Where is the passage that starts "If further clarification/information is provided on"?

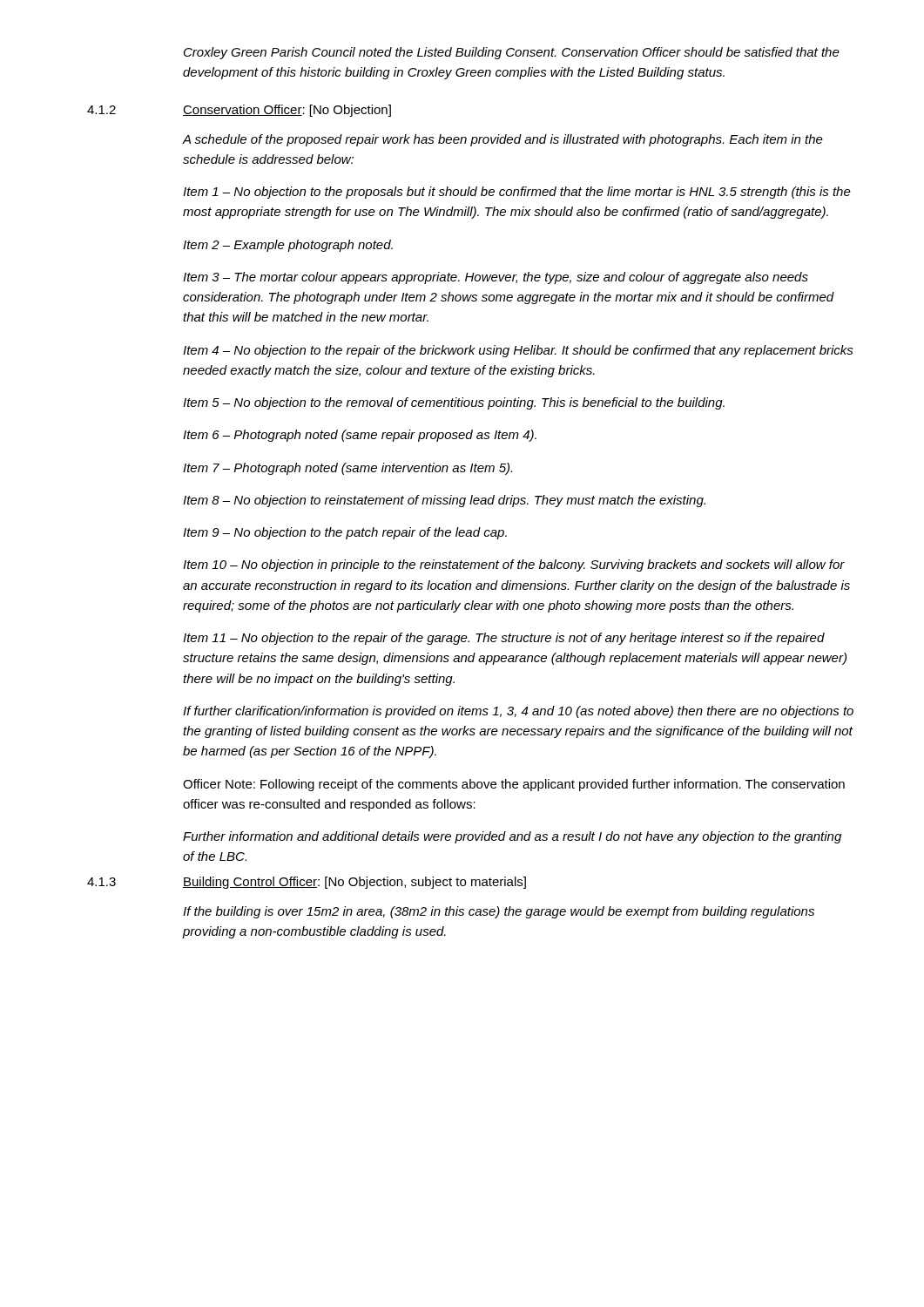[x=519, y=731]
